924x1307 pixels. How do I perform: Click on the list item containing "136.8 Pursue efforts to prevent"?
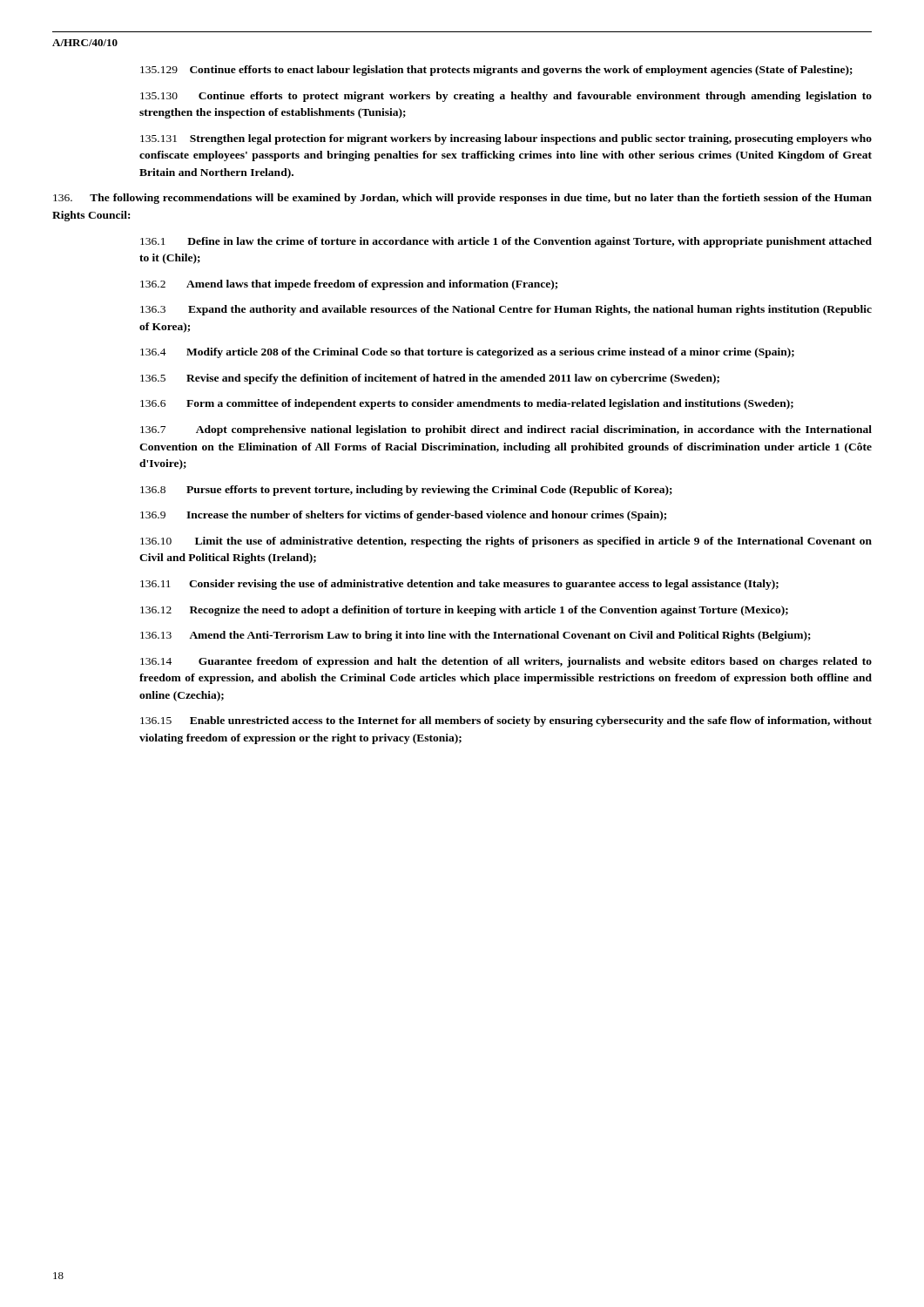coord(406,489)
